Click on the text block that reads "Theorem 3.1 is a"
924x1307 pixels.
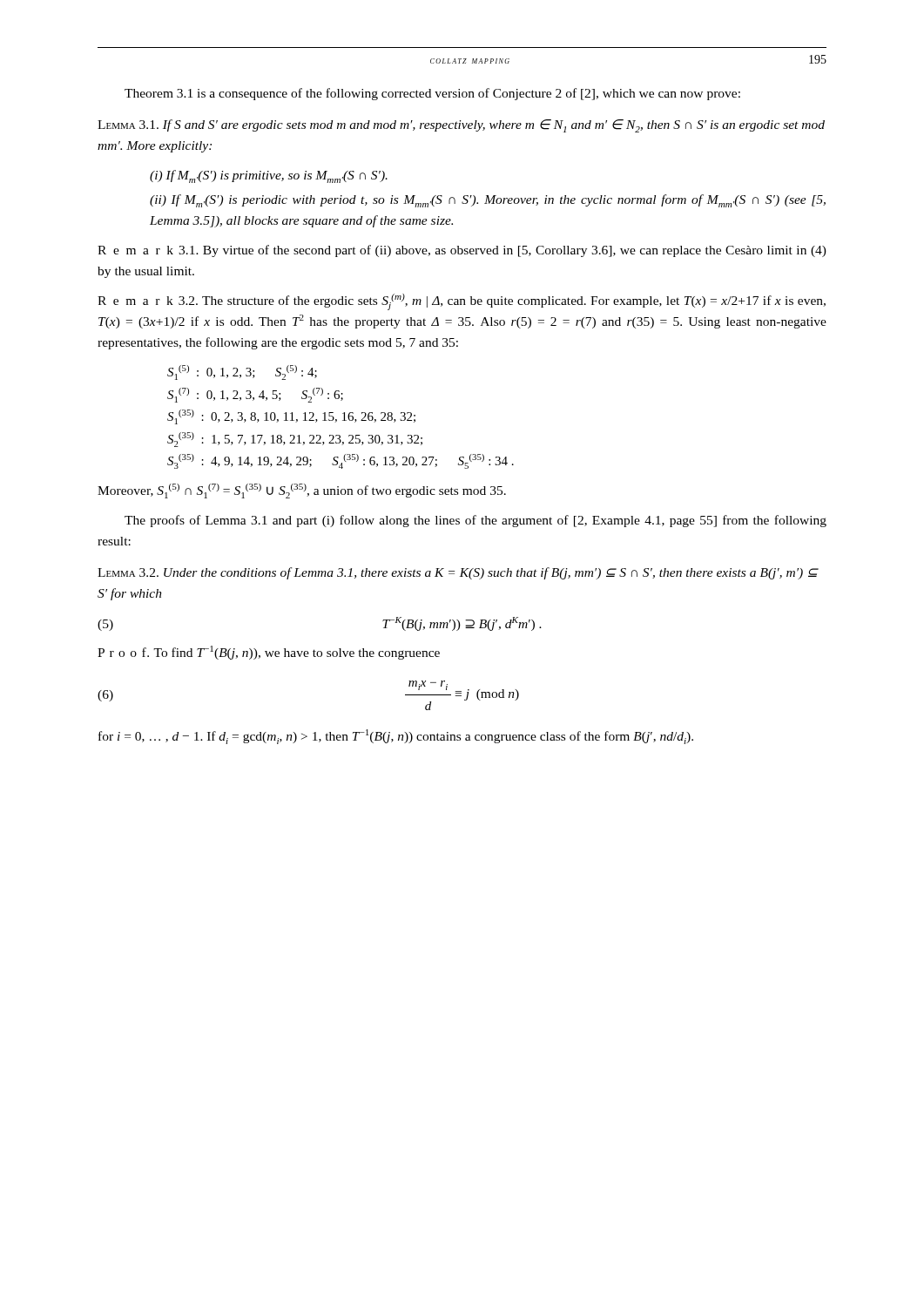click(x=433, y=93)
